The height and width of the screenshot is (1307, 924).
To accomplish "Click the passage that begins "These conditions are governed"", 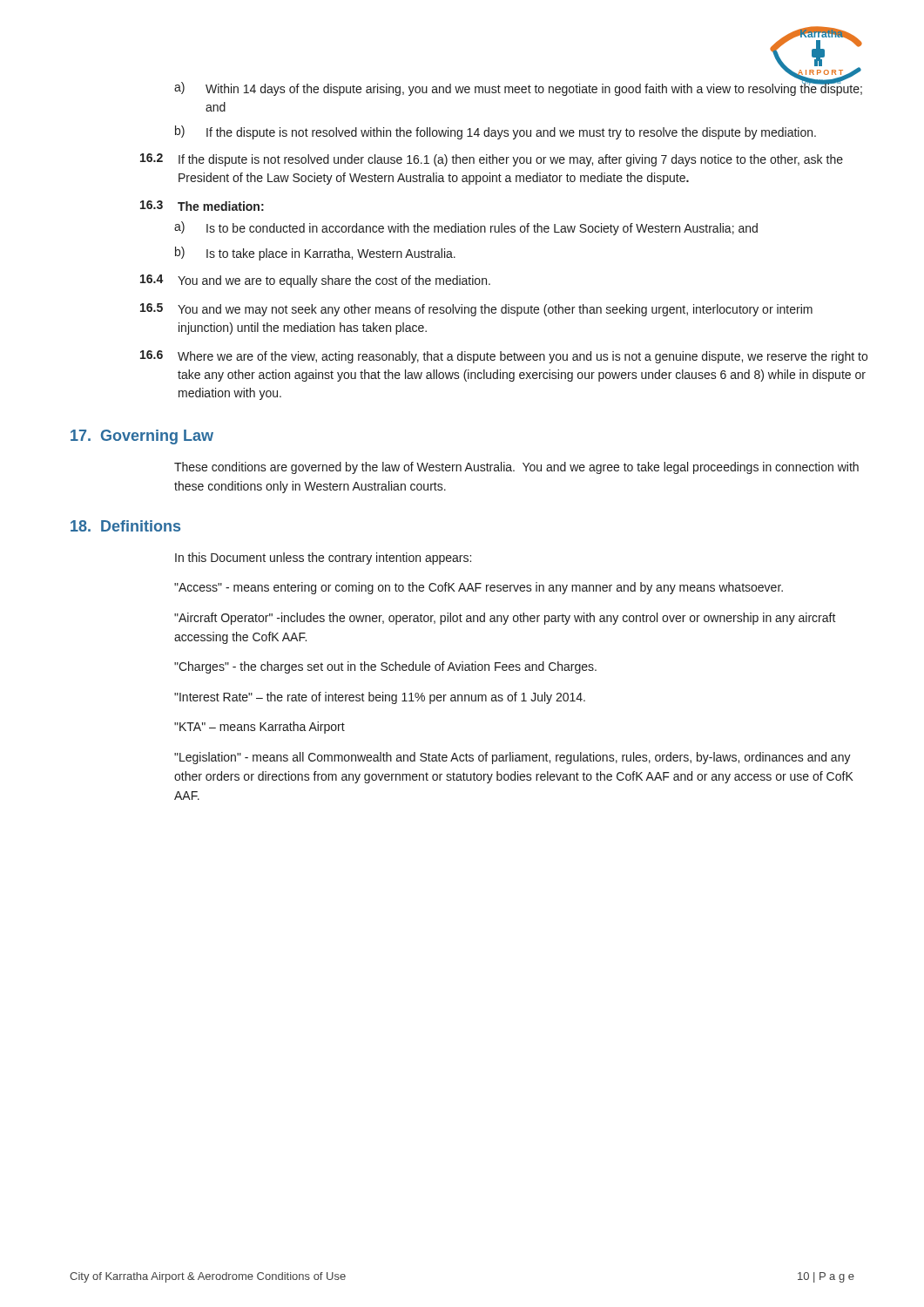I will click(517, 477).
